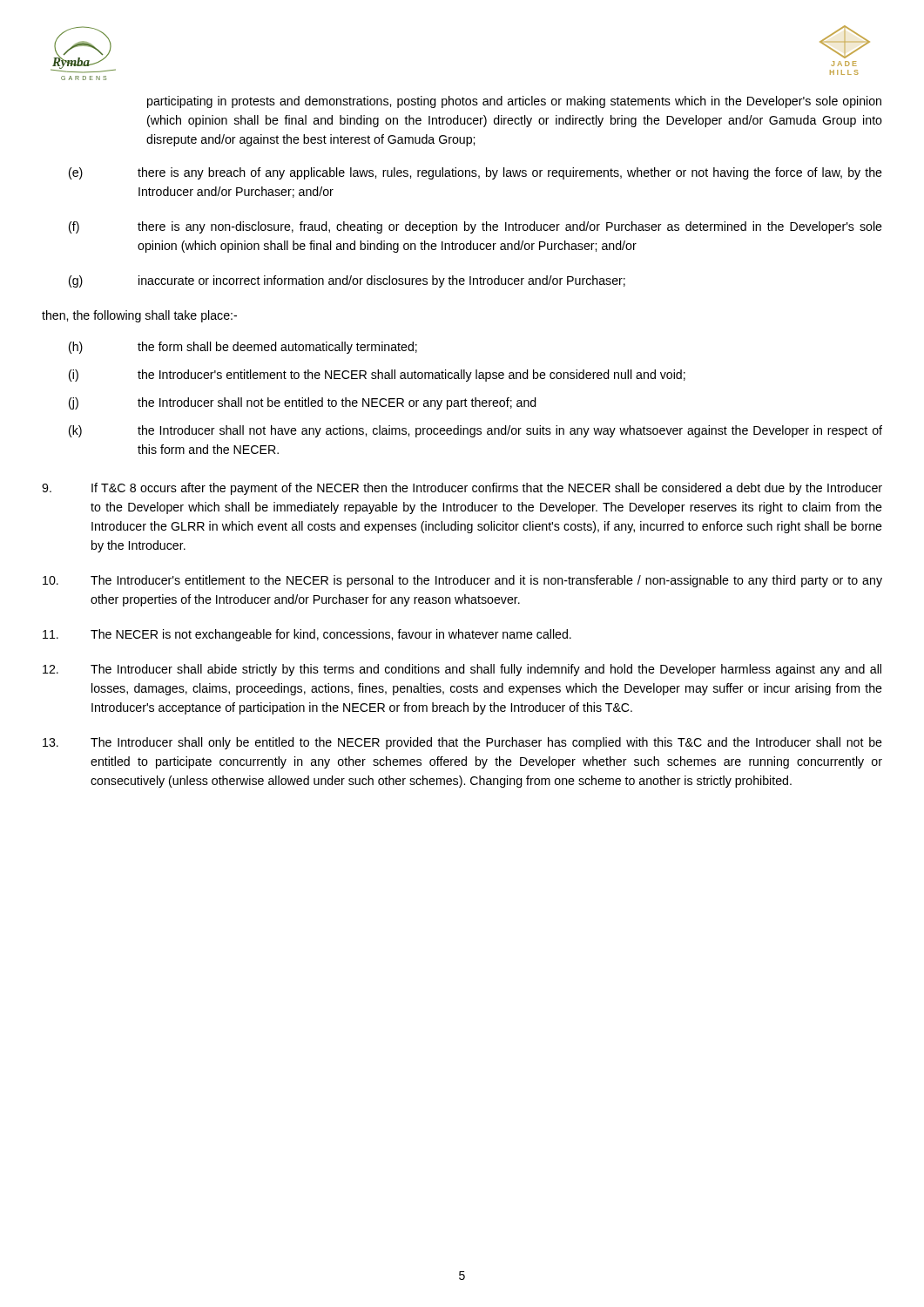Click on the text starting "(i) the Introducer's entitlement to the NECER"
Image resolution: width=924 pixels, height=1307 pixels.
click(462, 375)
